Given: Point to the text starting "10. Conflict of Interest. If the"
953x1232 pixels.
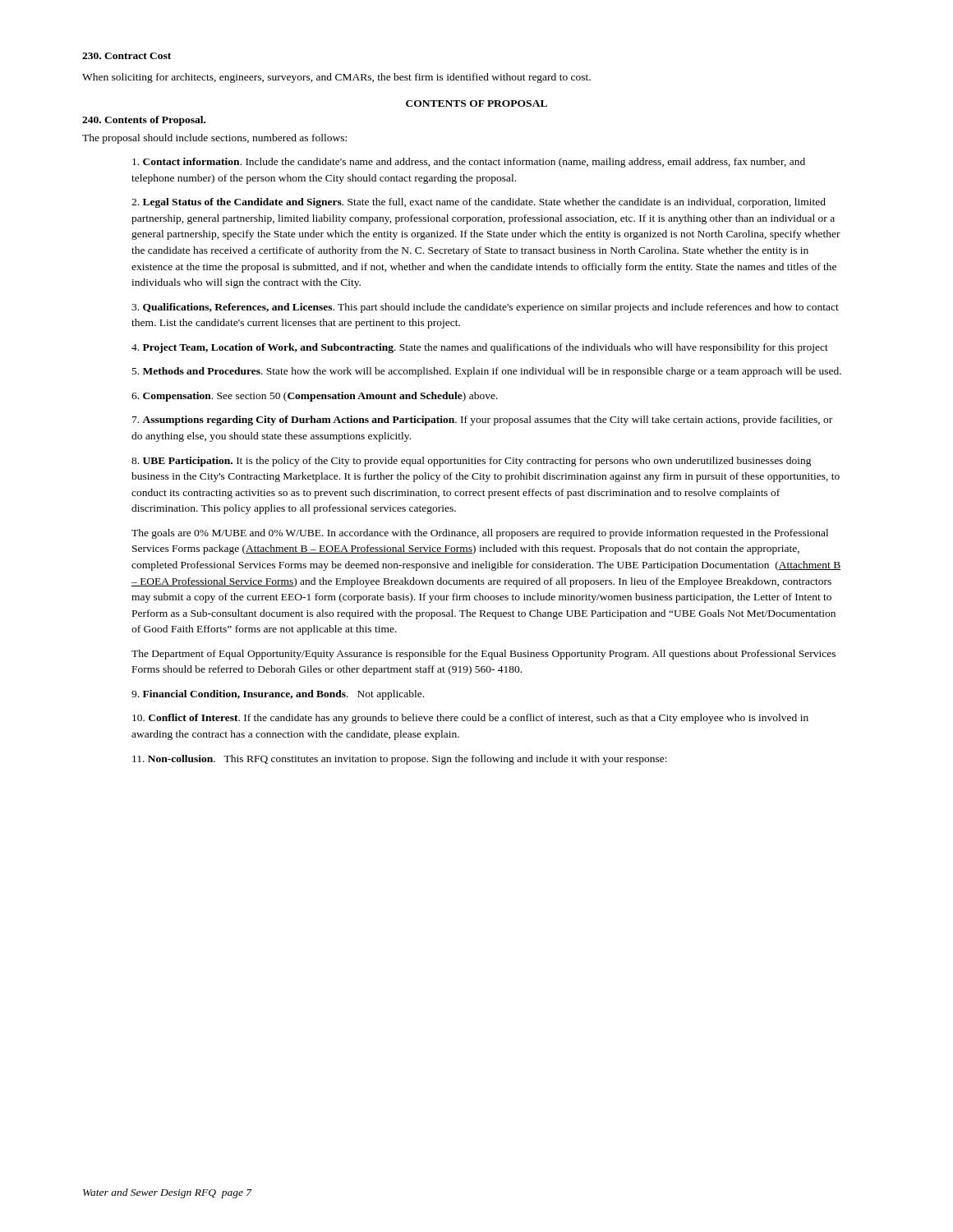Looking at the screenshot, I should pos(470,726).
